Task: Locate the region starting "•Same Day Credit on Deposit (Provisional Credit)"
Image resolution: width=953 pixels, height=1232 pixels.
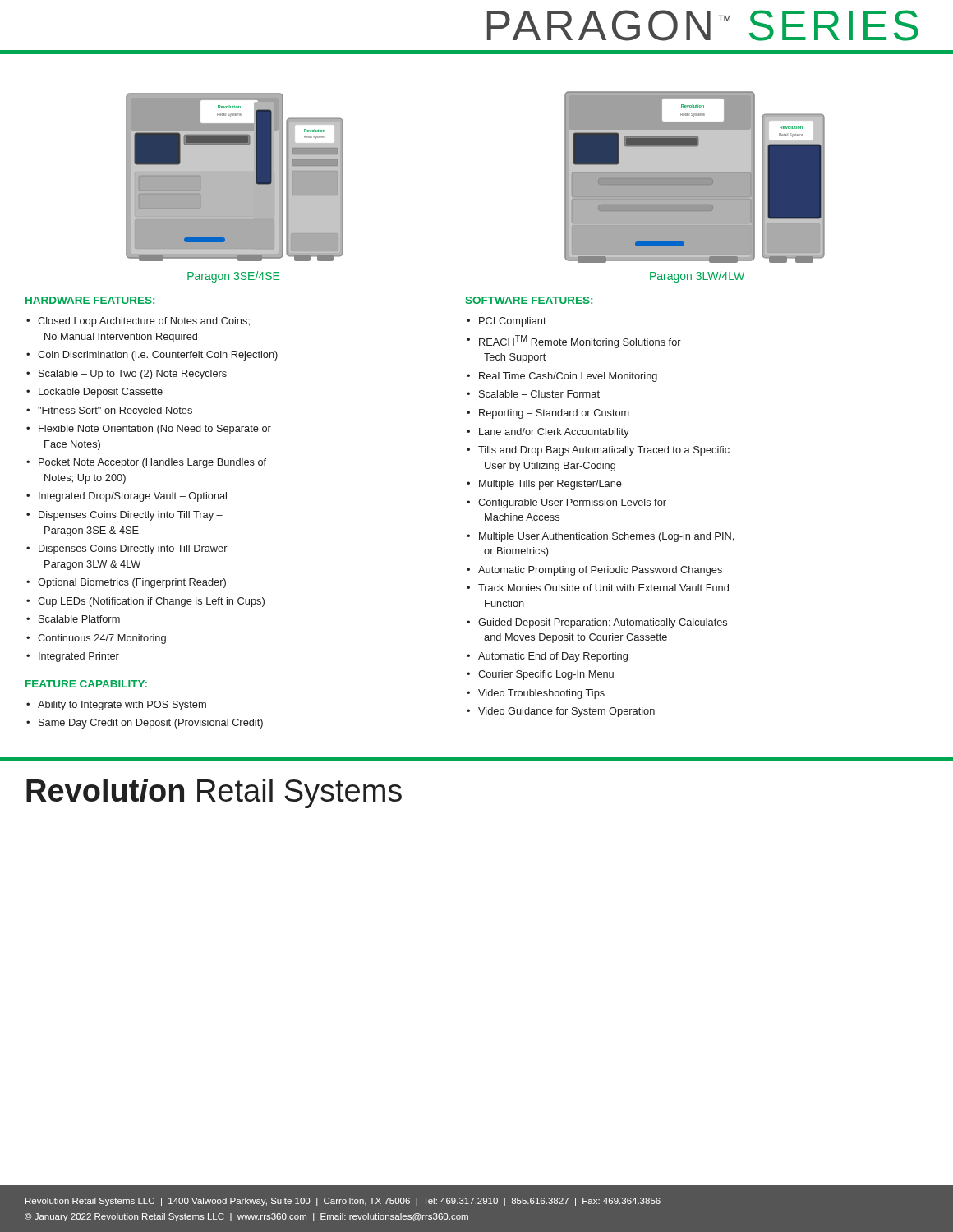Action: pyautogui.click(x=145, y=723)
